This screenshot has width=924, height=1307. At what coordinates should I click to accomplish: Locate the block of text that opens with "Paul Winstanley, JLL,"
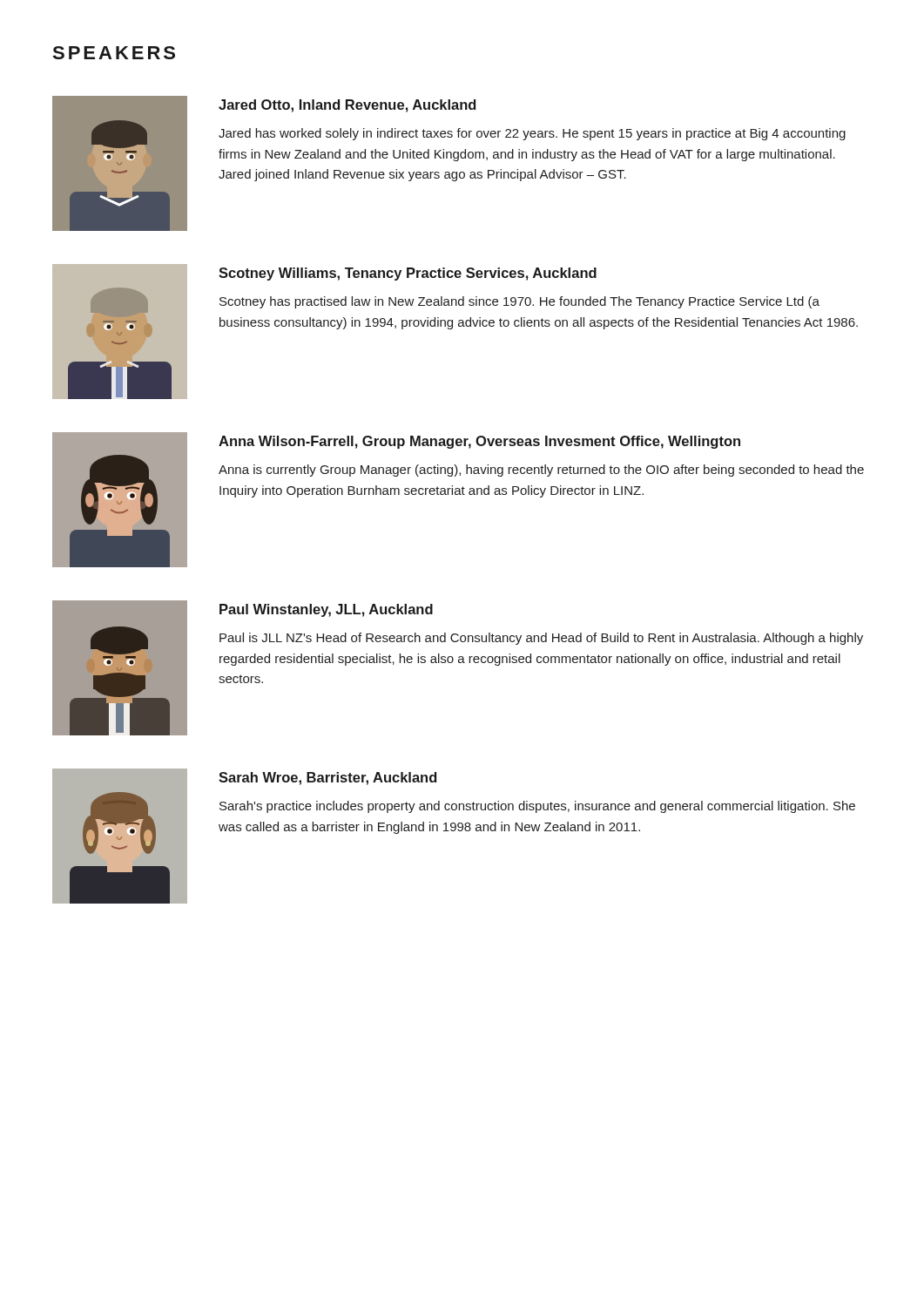coord(326,609)
